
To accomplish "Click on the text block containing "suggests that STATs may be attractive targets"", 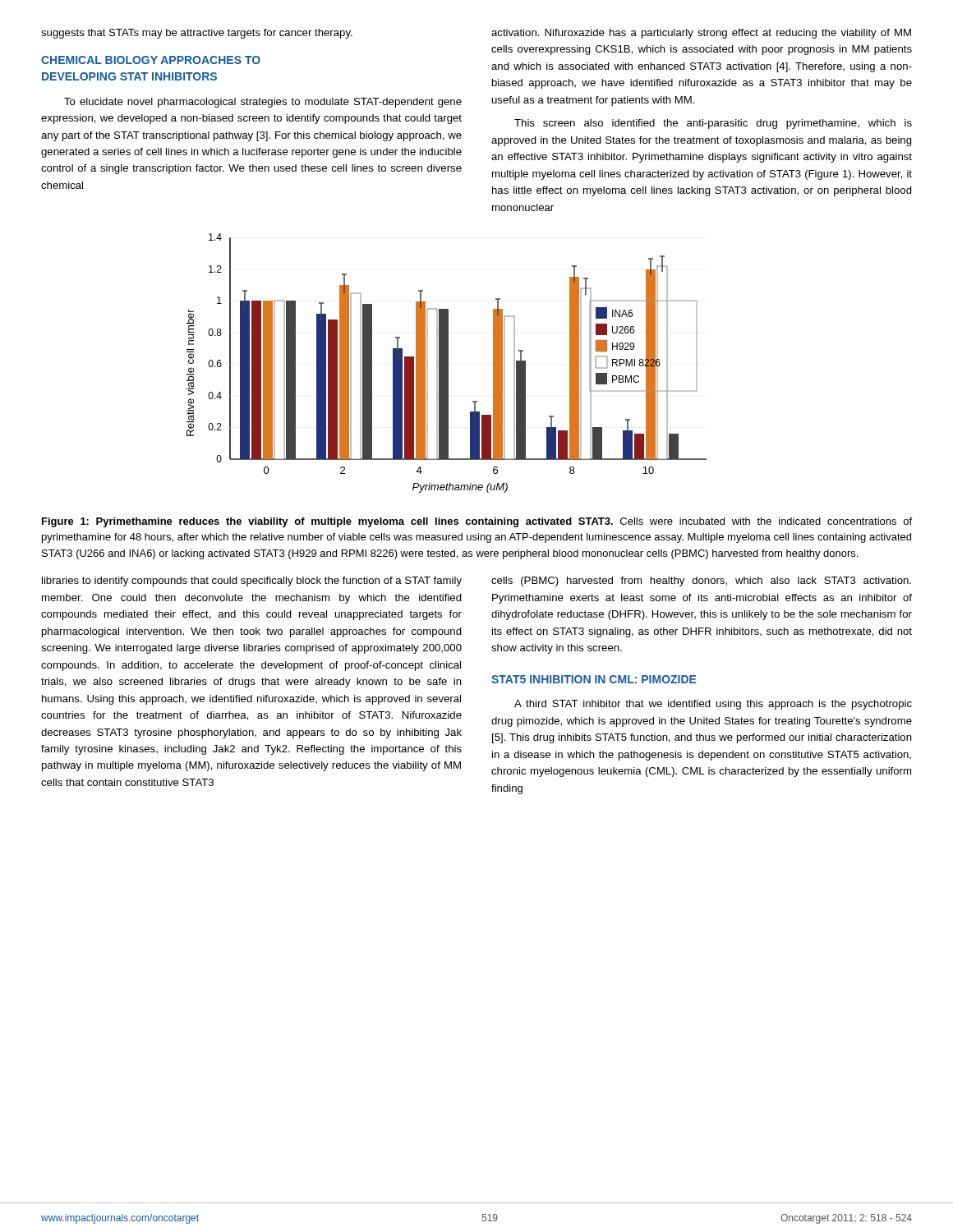I will point(197,32).
